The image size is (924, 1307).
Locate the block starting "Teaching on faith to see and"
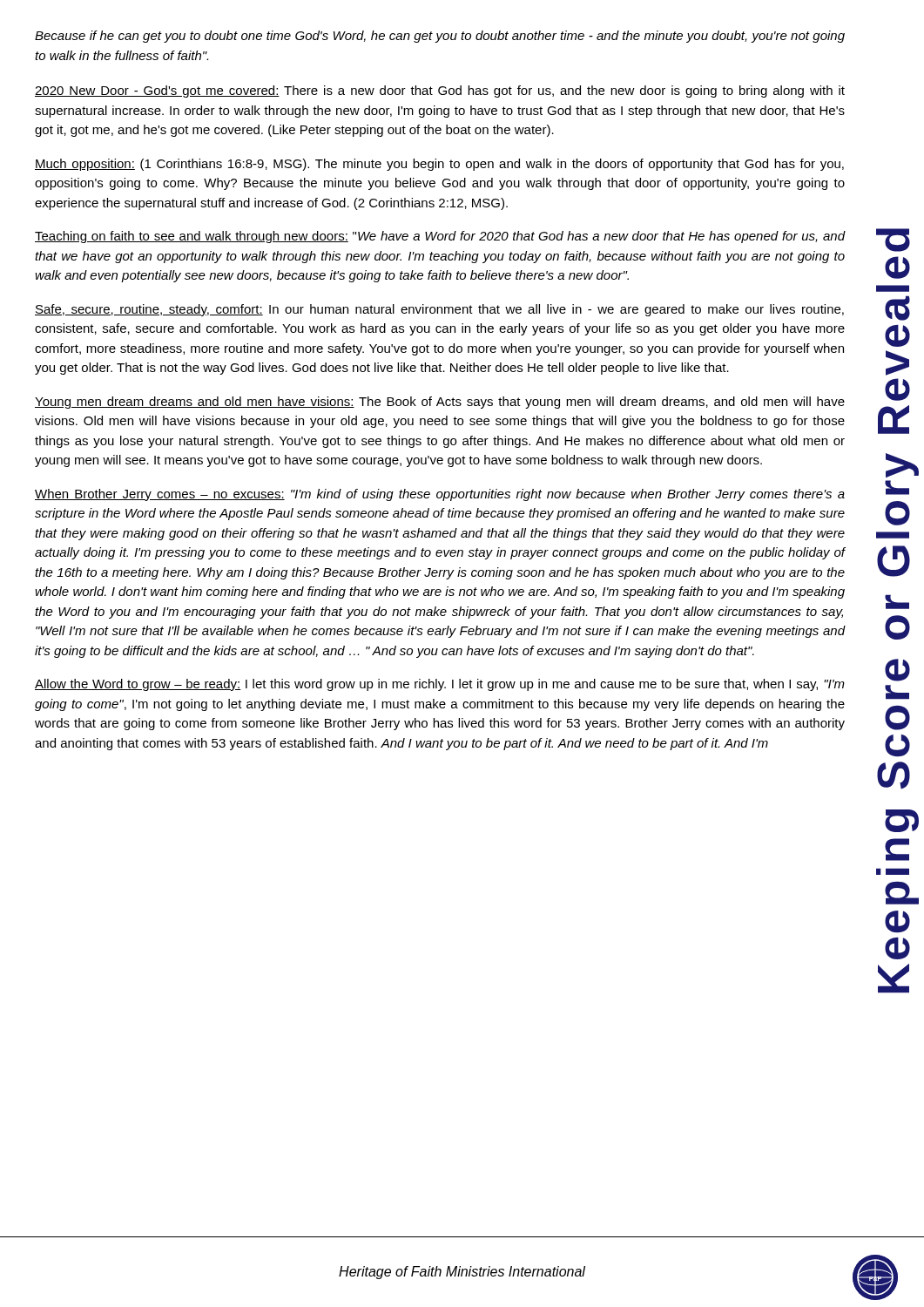[440, 255]
